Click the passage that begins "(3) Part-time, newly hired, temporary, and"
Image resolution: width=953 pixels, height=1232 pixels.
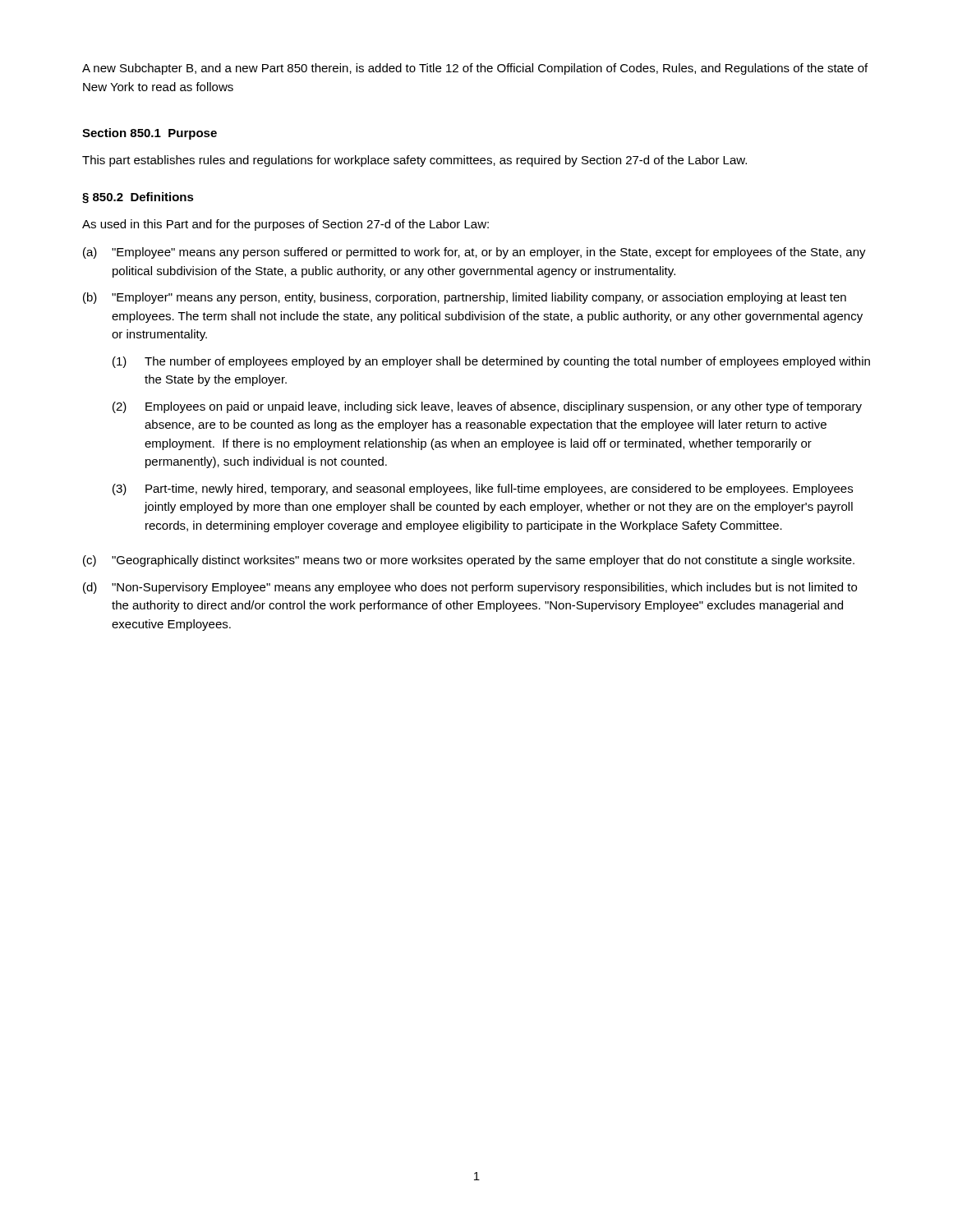click(491, 507)
